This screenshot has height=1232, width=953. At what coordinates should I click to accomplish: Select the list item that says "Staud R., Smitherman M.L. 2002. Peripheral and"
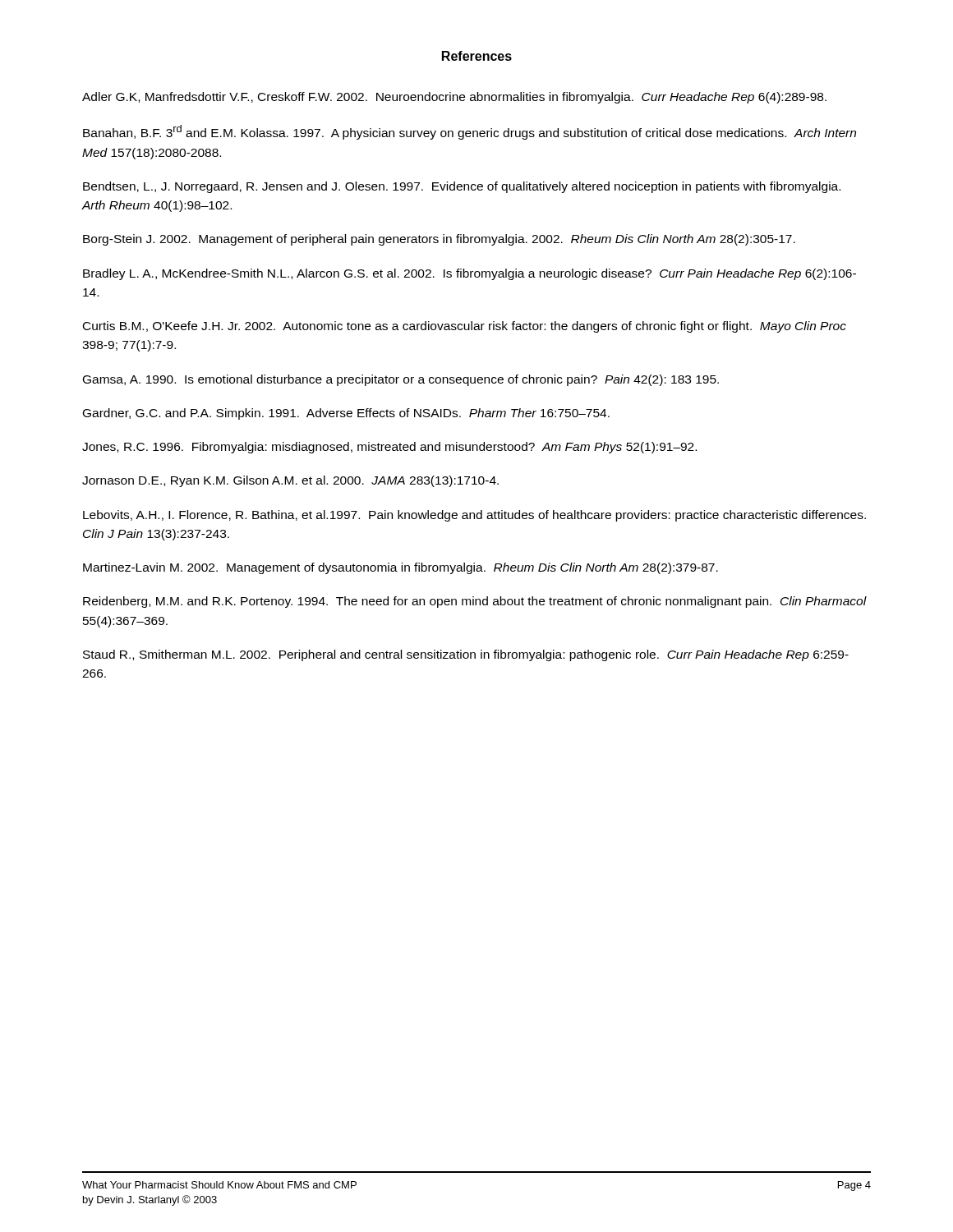[465, 664]
